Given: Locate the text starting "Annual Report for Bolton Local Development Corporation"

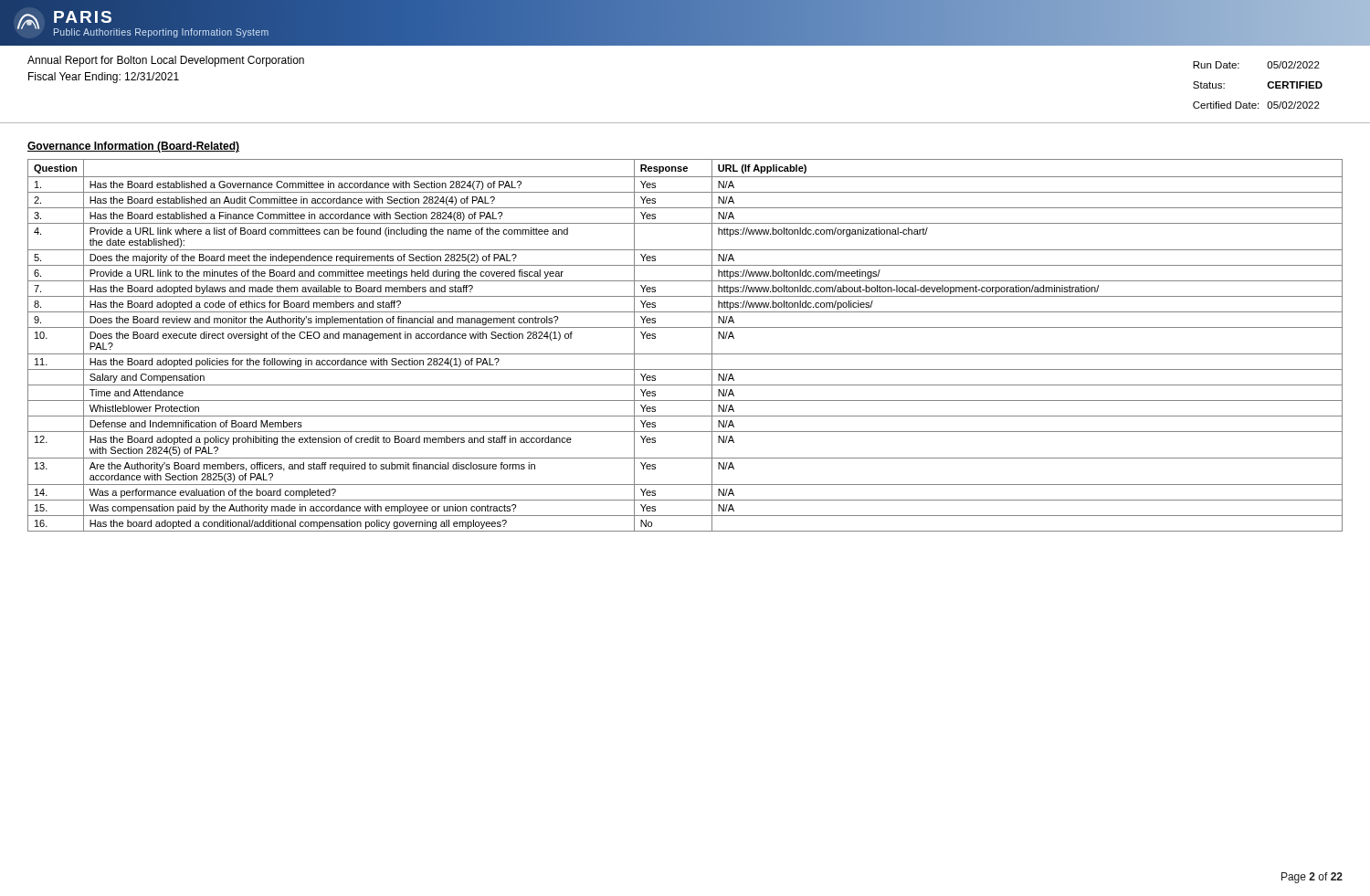Looking at the screenshot, I should (166, 68).
